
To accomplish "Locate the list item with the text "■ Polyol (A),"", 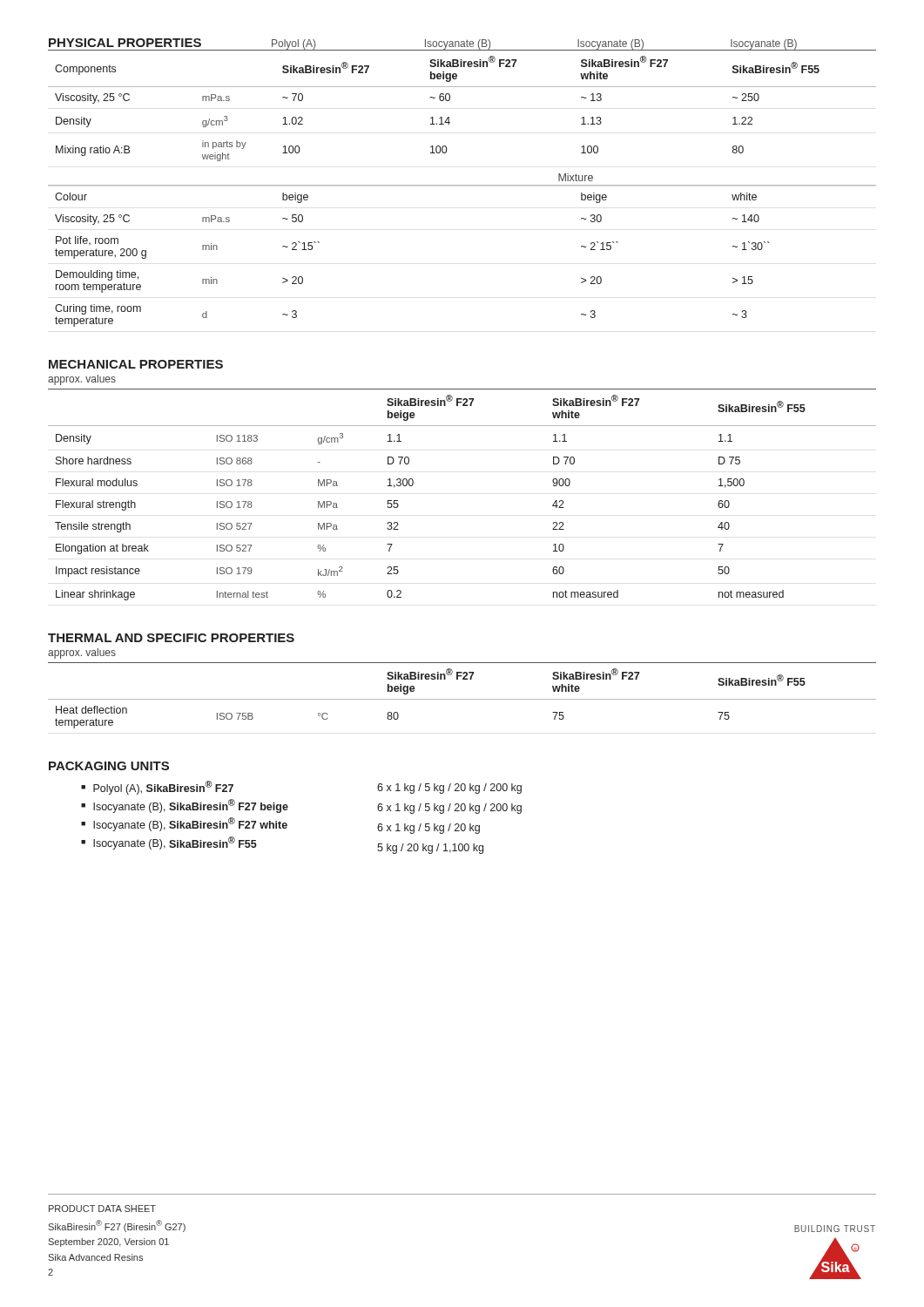I will (157, 787).
